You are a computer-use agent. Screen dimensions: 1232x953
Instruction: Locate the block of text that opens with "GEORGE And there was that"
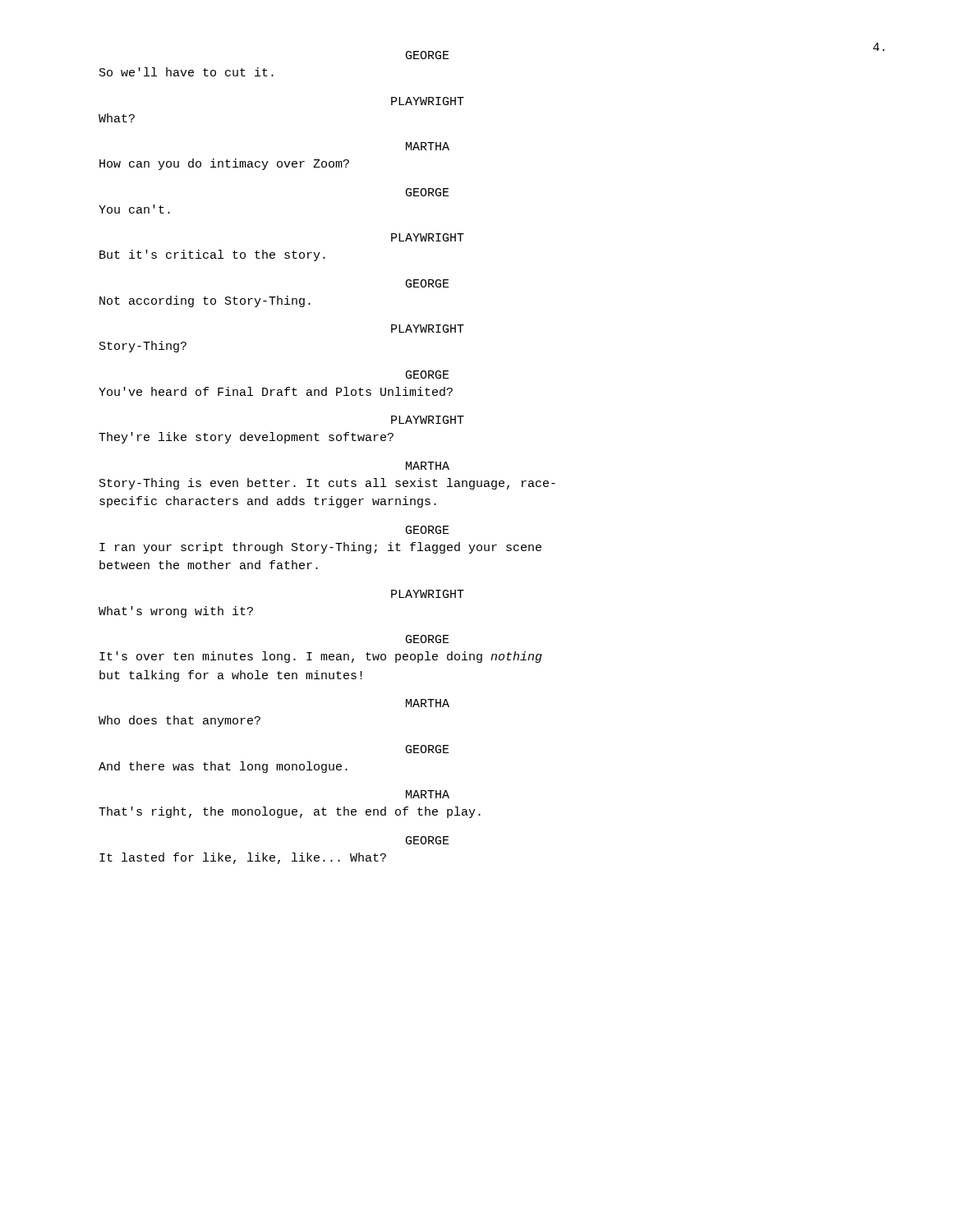coord(427,760)
